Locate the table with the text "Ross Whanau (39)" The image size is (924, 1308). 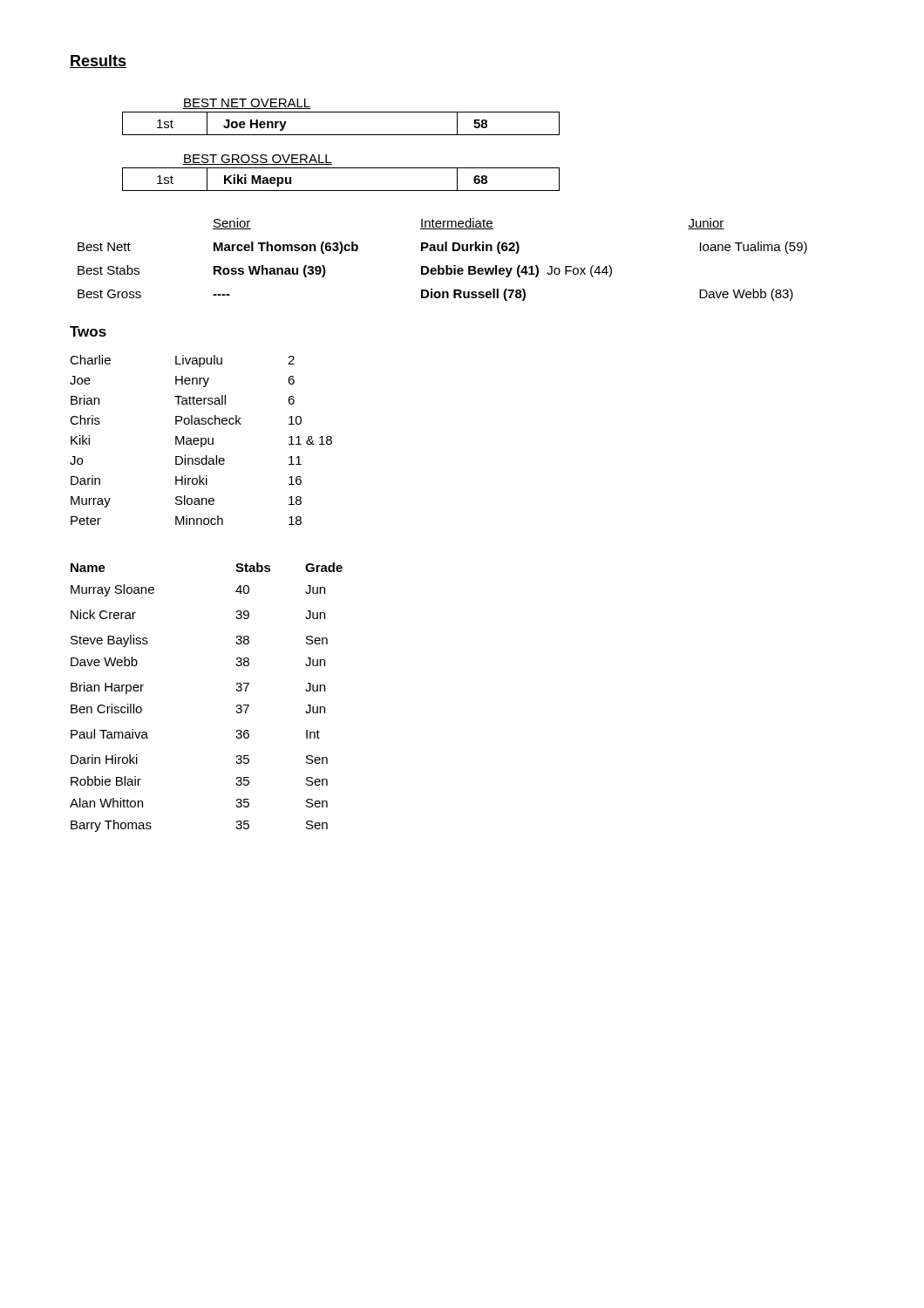pos(462,258)
